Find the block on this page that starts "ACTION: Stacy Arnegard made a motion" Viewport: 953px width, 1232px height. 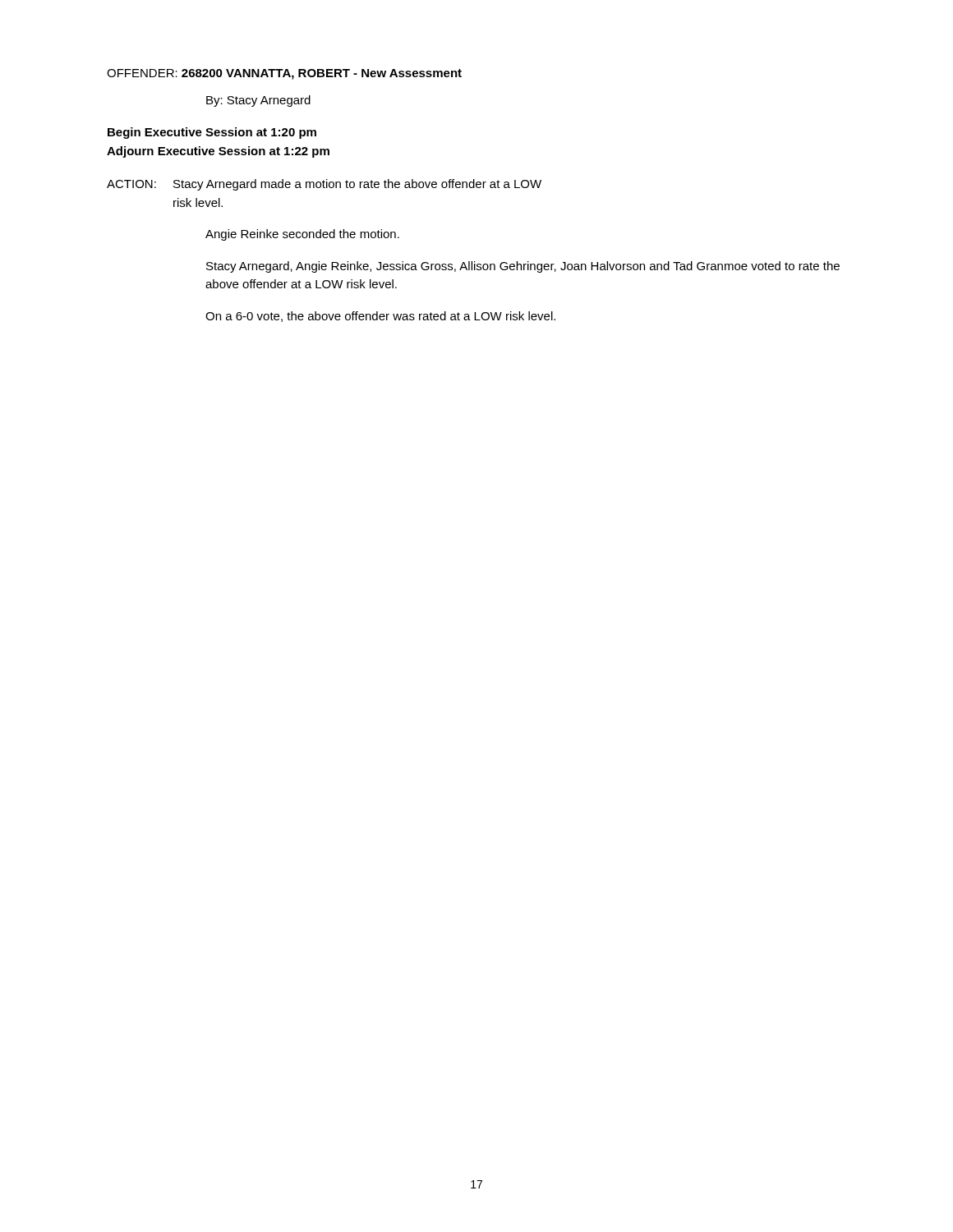tap(324, 193)
